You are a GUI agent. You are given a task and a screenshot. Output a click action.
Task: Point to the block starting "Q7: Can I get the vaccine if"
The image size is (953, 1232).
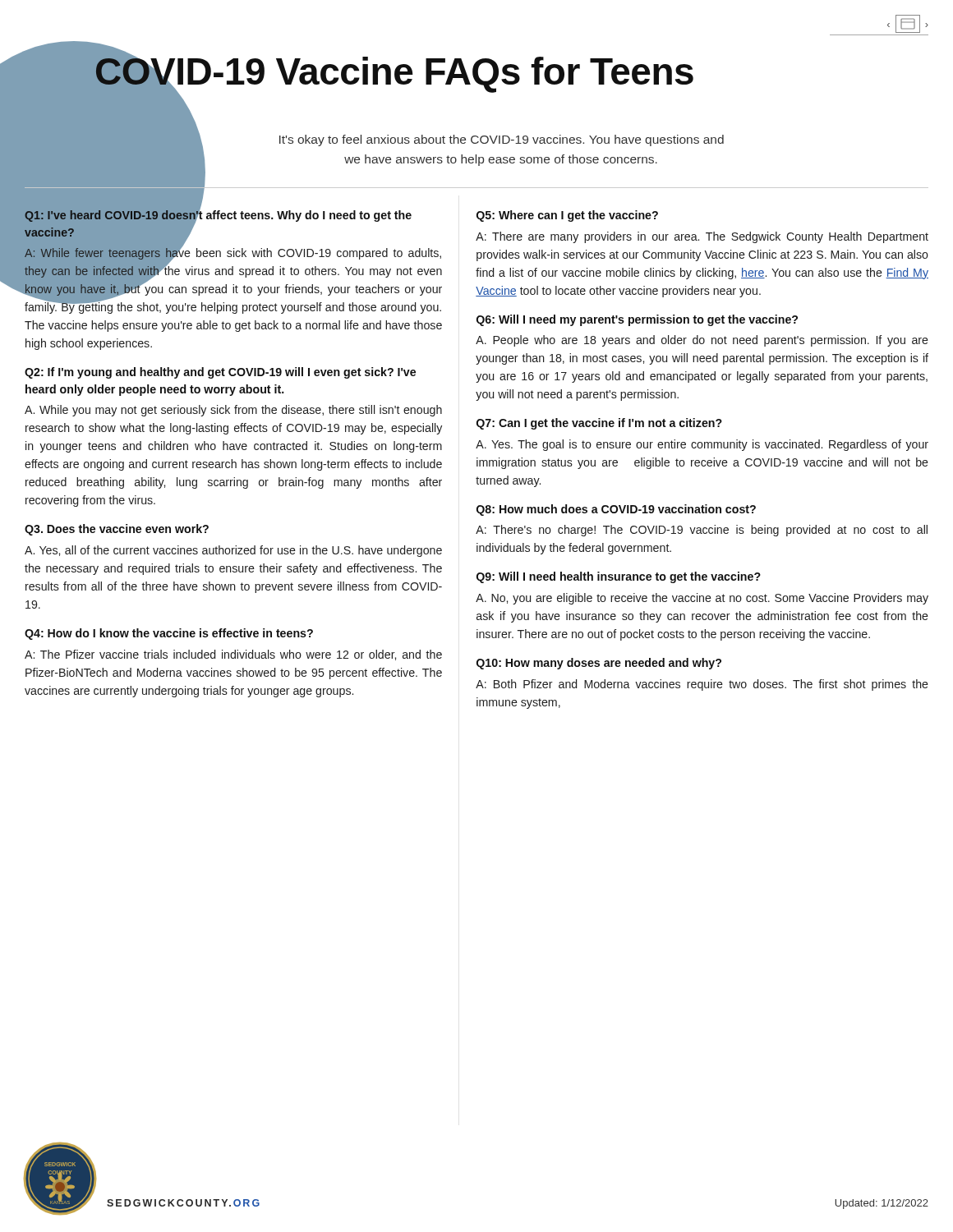599,423
